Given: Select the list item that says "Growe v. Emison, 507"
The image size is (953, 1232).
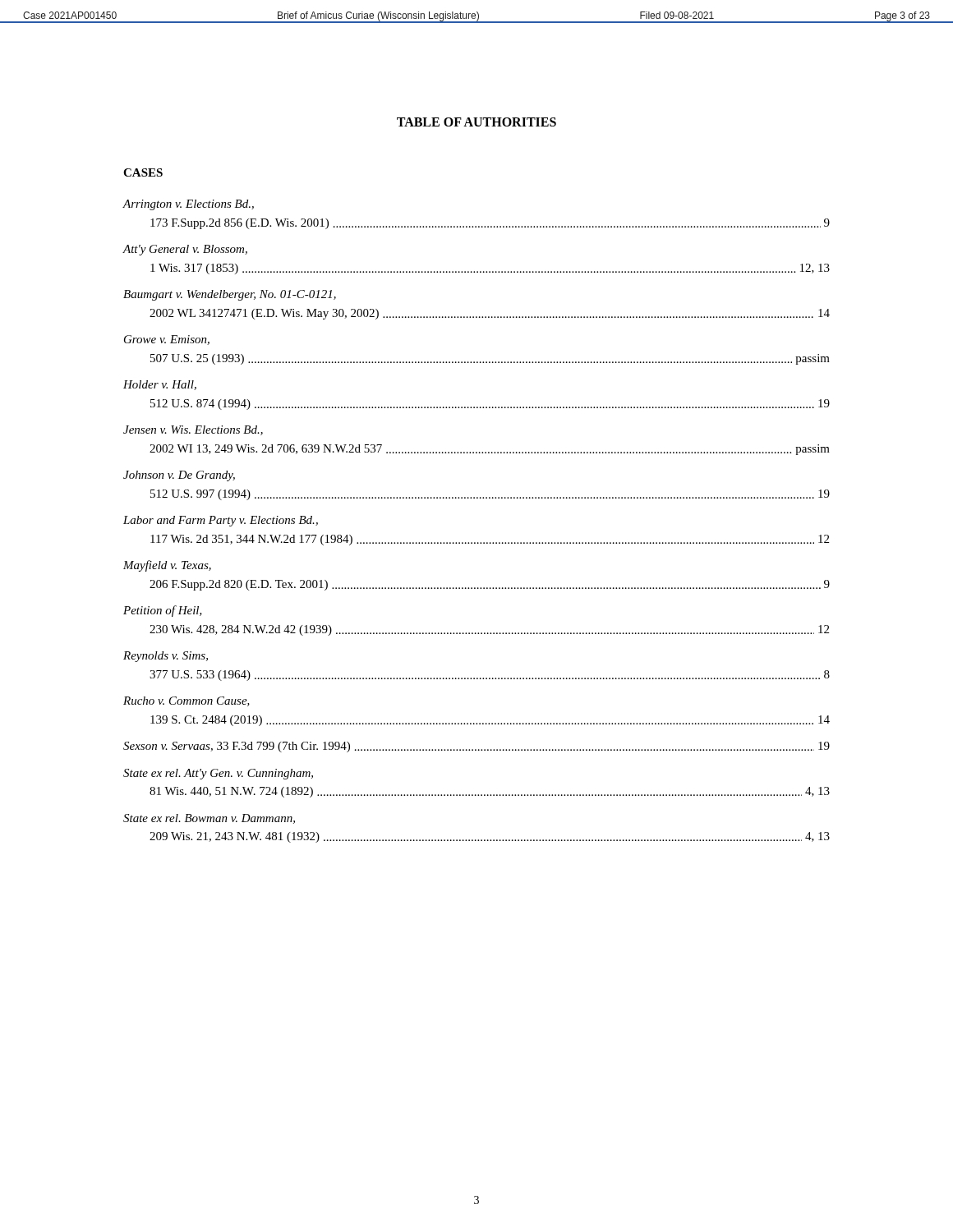Looking at the screenshot, I should point(167,340).
